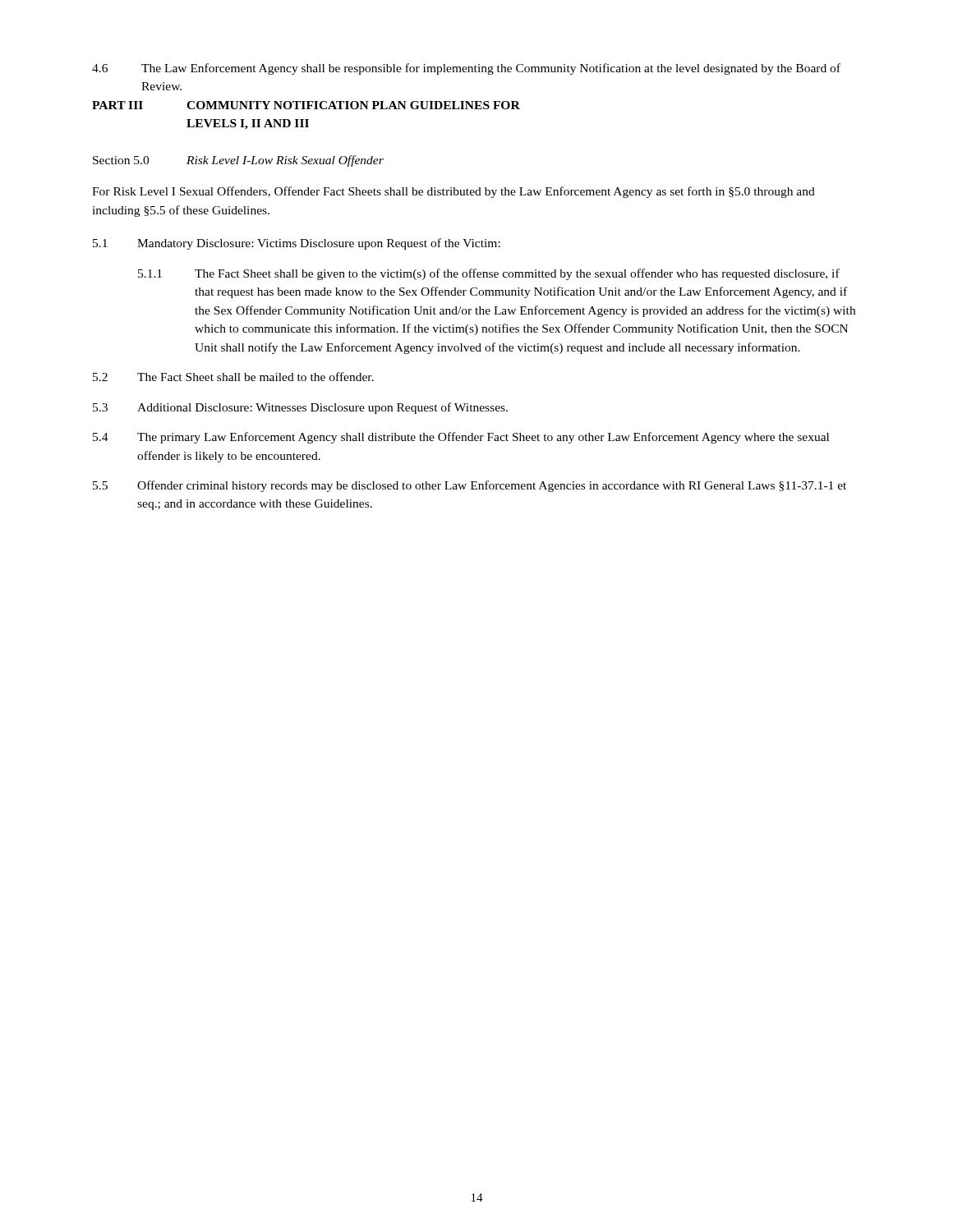Select the list item that says "5.3 Additional Disclosure:"
This screenshot has width=953, height=1232.
pyautogui.click(x=476, y=407)
